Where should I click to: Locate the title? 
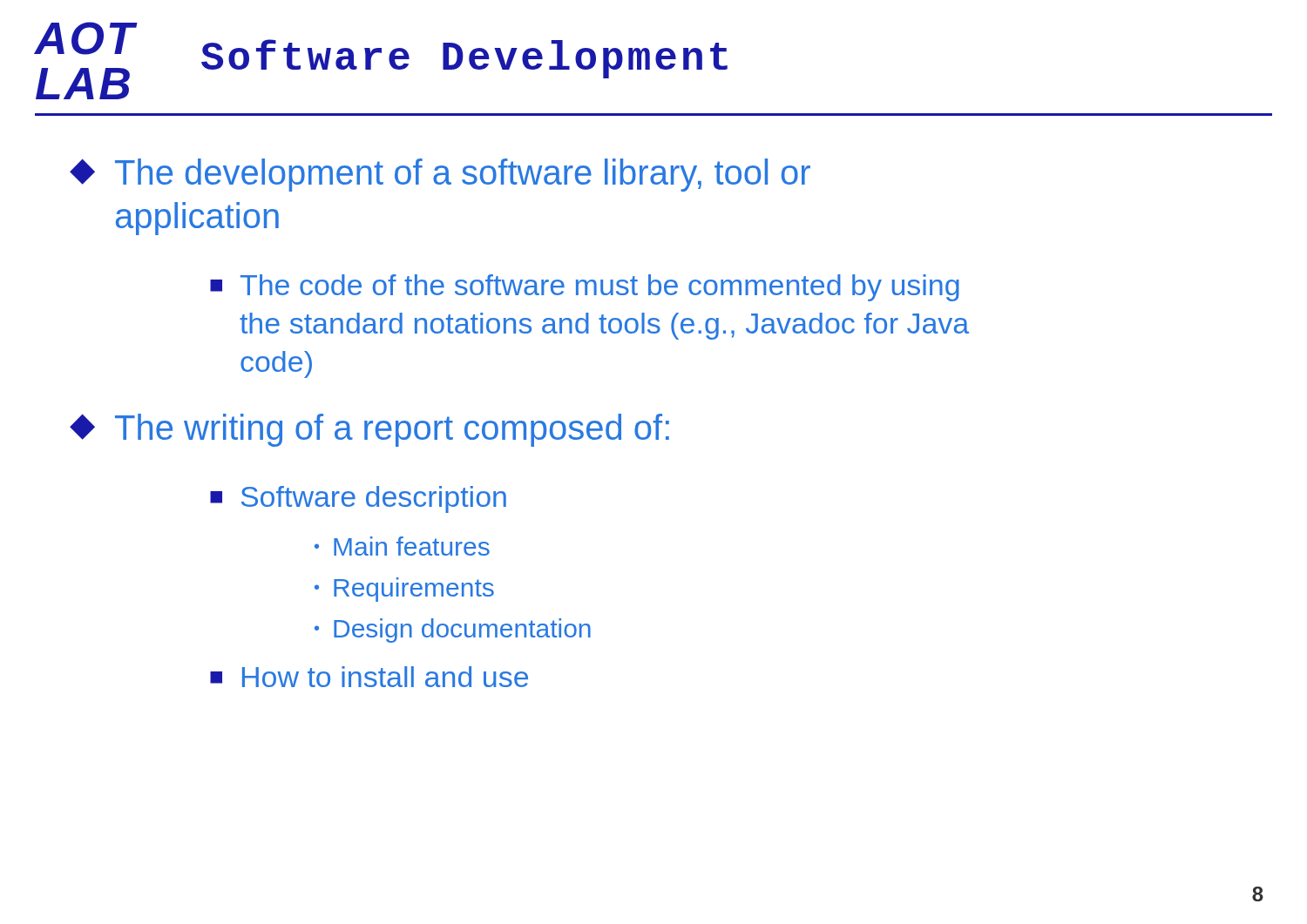point(467,59)
